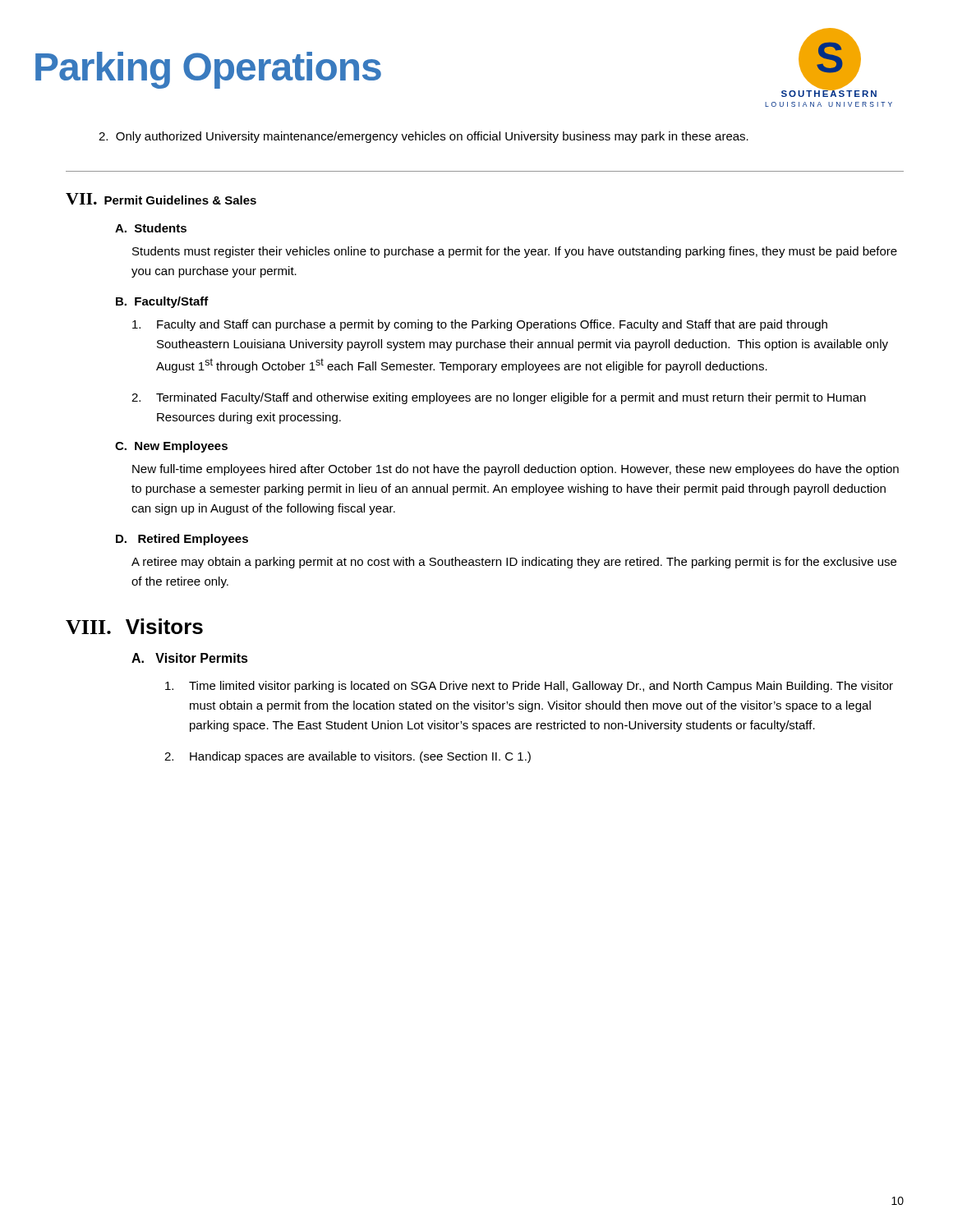Find the block starting "A. Students"
This screenshot has height=1232, width=953.
pyautogui.click(x=151, y=227)
